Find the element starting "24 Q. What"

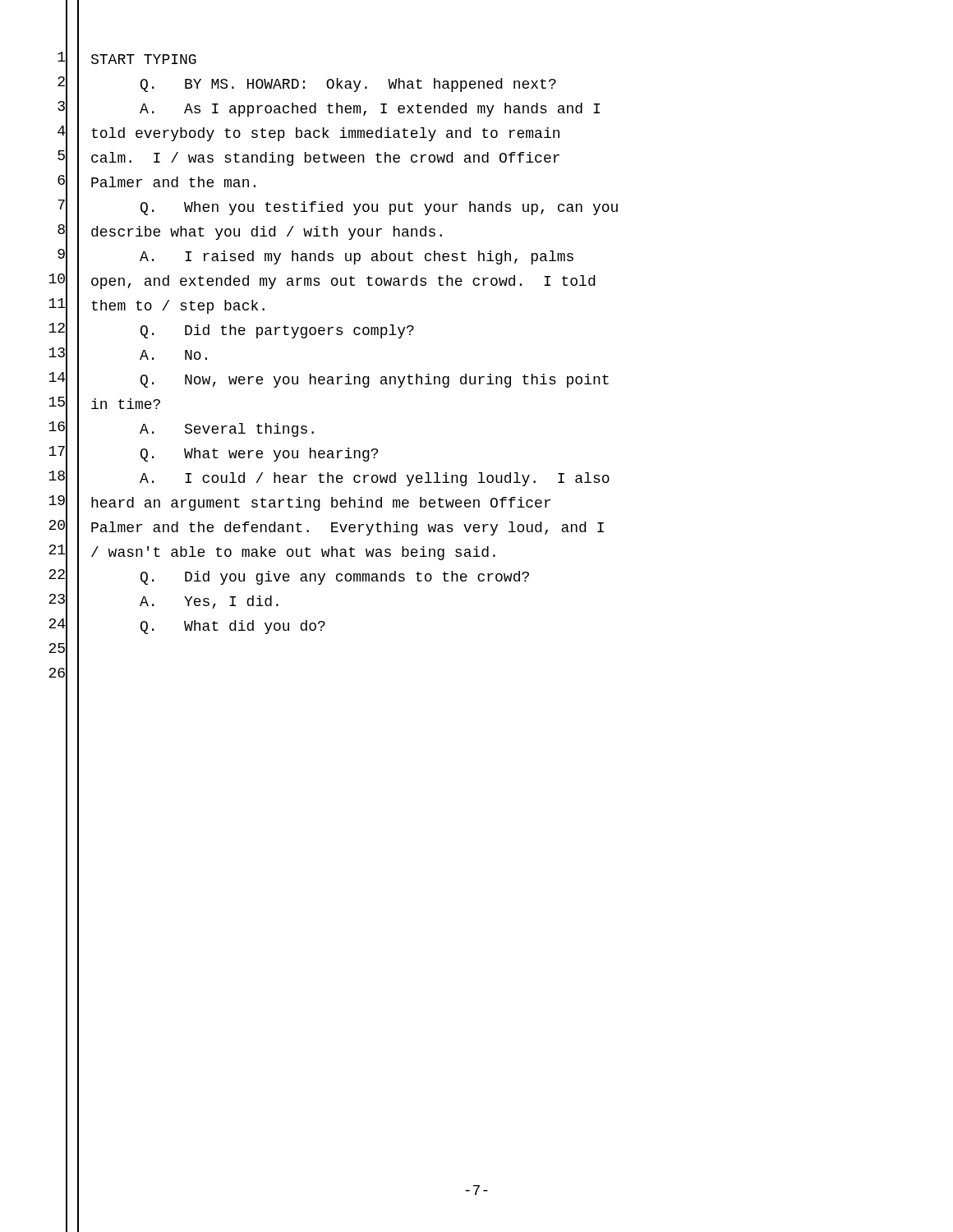click(x=233, y=627)
